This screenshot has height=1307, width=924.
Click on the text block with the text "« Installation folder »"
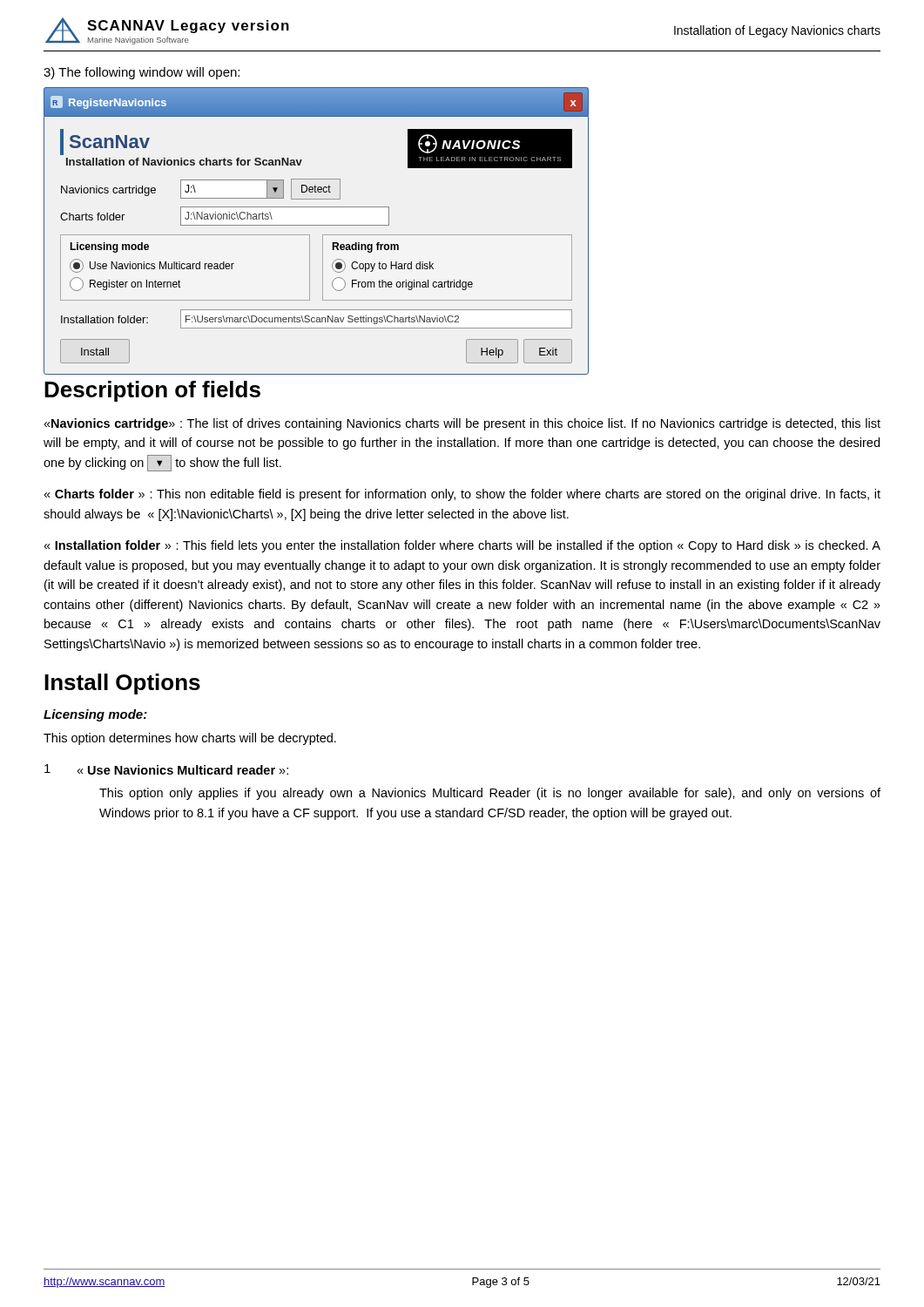click(462, 595)
